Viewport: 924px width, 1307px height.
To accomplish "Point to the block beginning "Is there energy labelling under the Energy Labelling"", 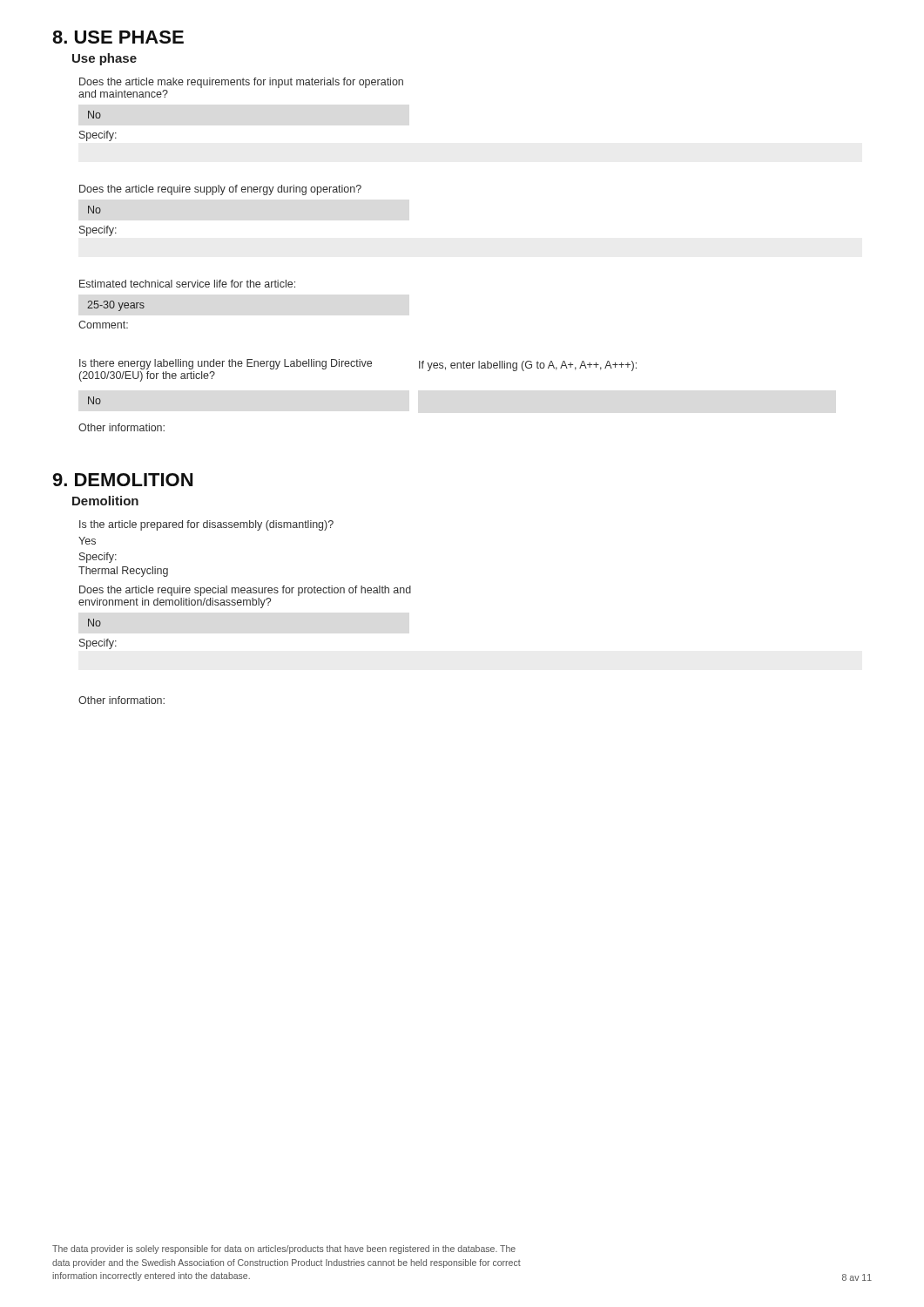I will click(x=225, y=369).
